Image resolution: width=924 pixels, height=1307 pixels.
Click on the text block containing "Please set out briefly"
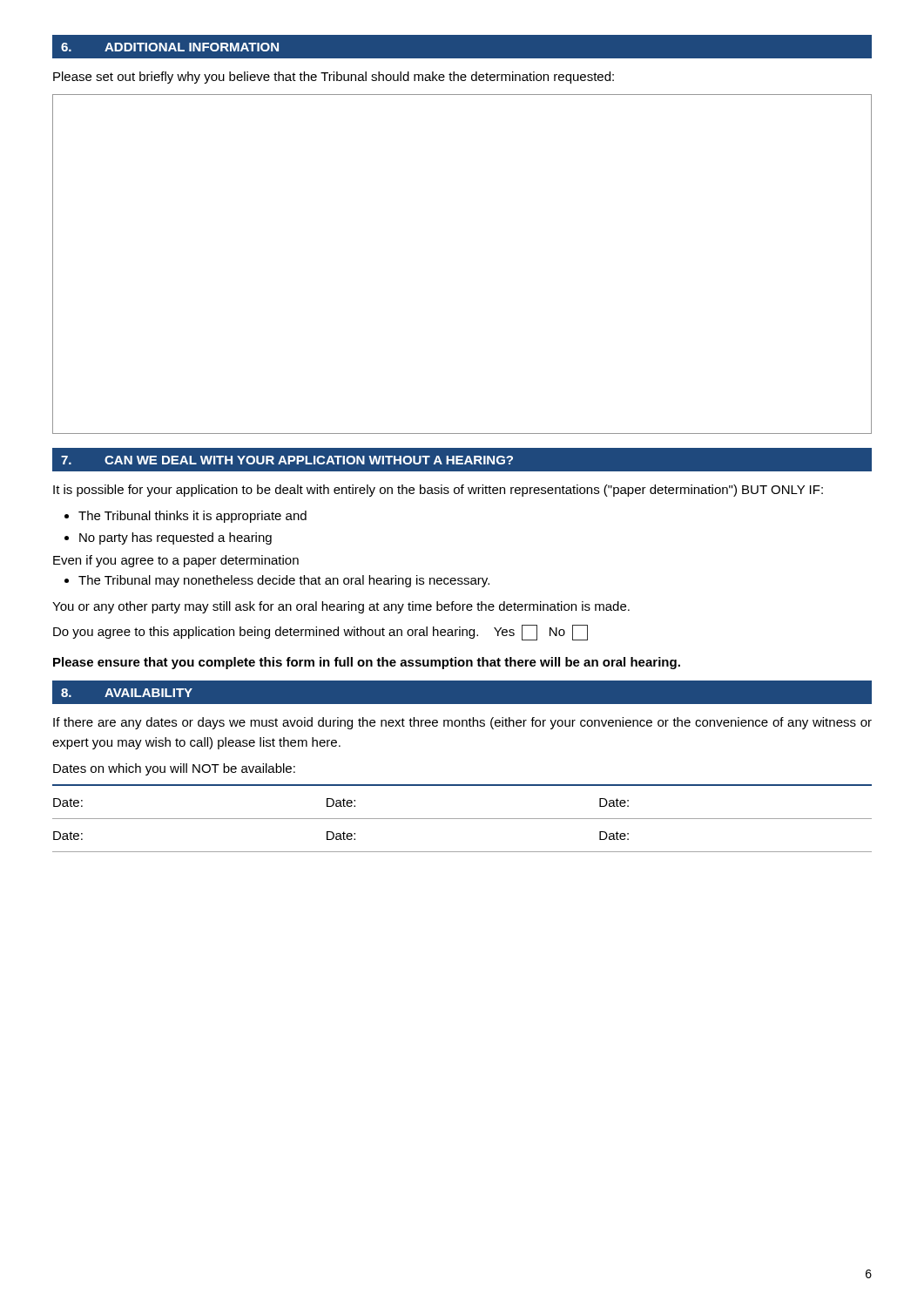[x=334, y=76]
